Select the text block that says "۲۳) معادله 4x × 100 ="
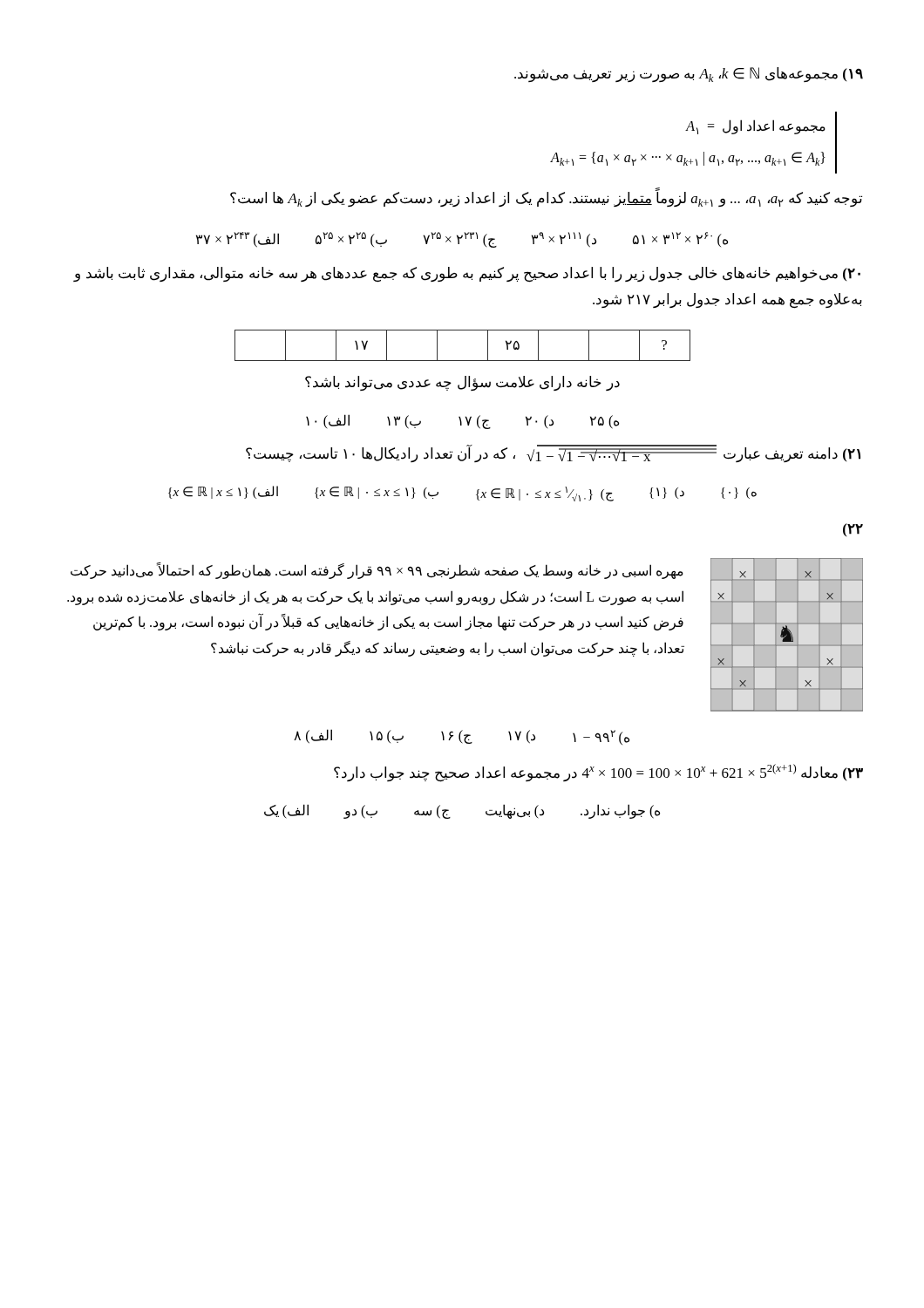This screenshot has height=1308, width=924. pos(598,772)
